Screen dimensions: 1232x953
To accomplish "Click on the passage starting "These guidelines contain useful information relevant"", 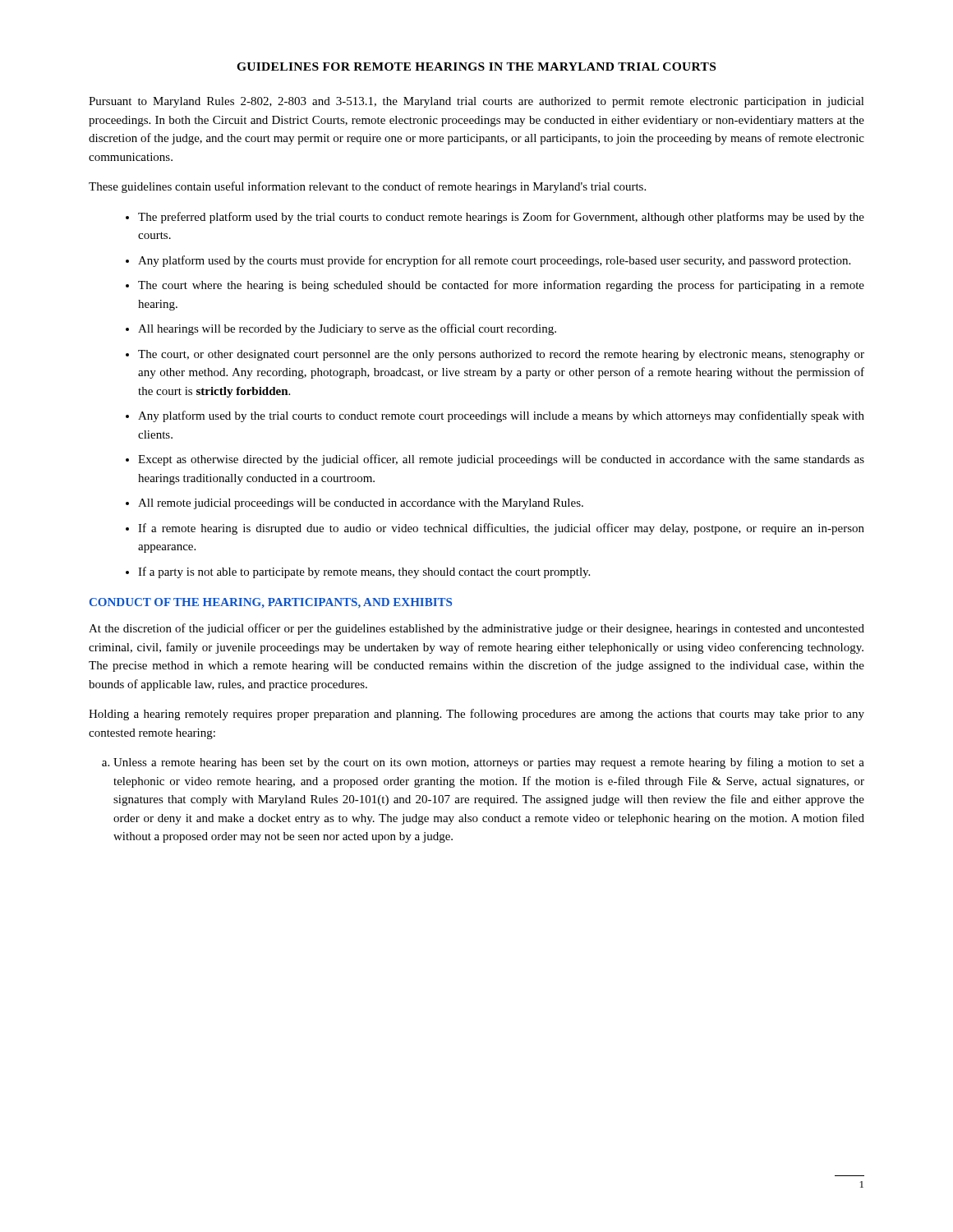I will point(368,186).
